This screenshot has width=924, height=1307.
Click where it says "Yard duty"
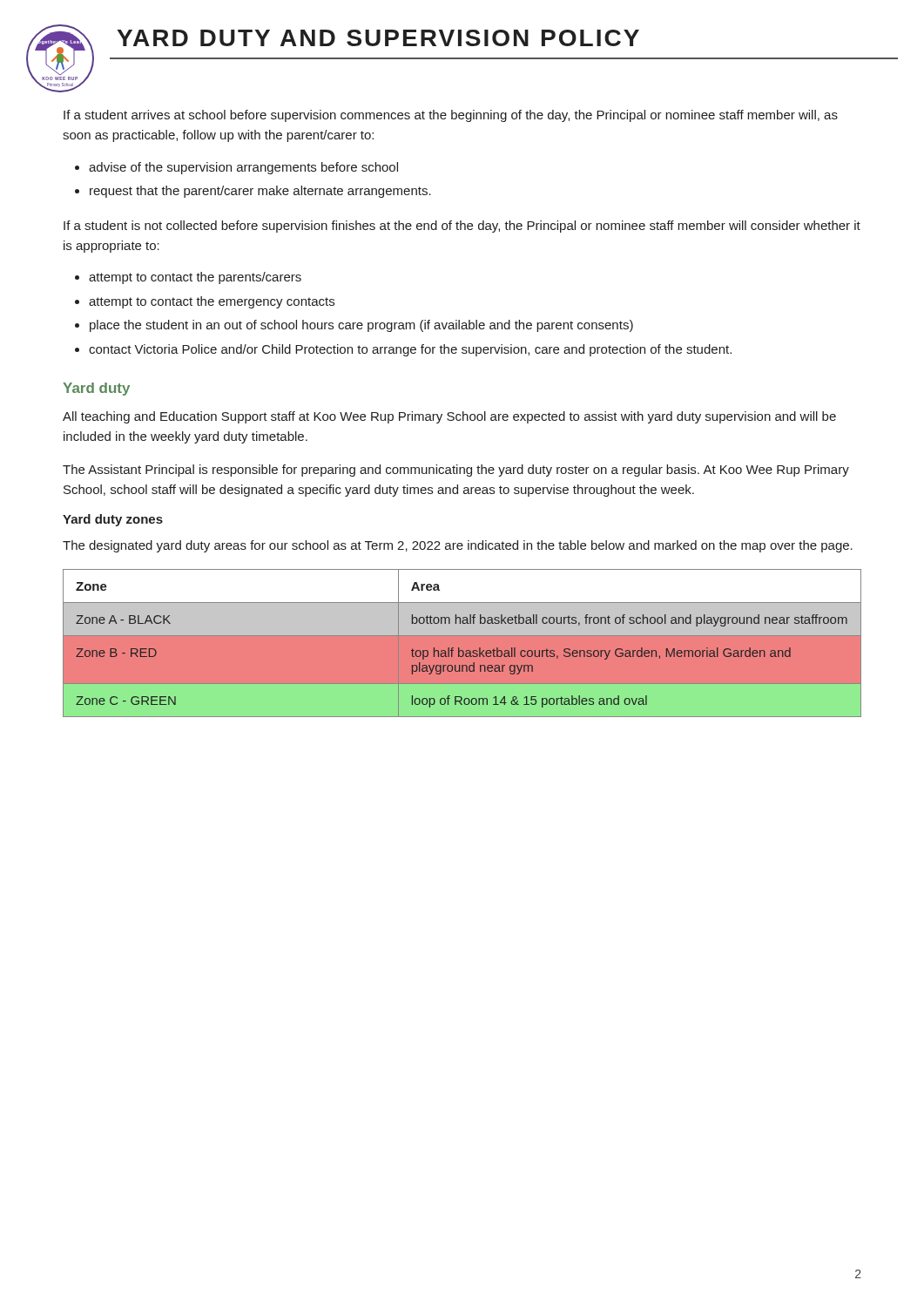point(96,388)
